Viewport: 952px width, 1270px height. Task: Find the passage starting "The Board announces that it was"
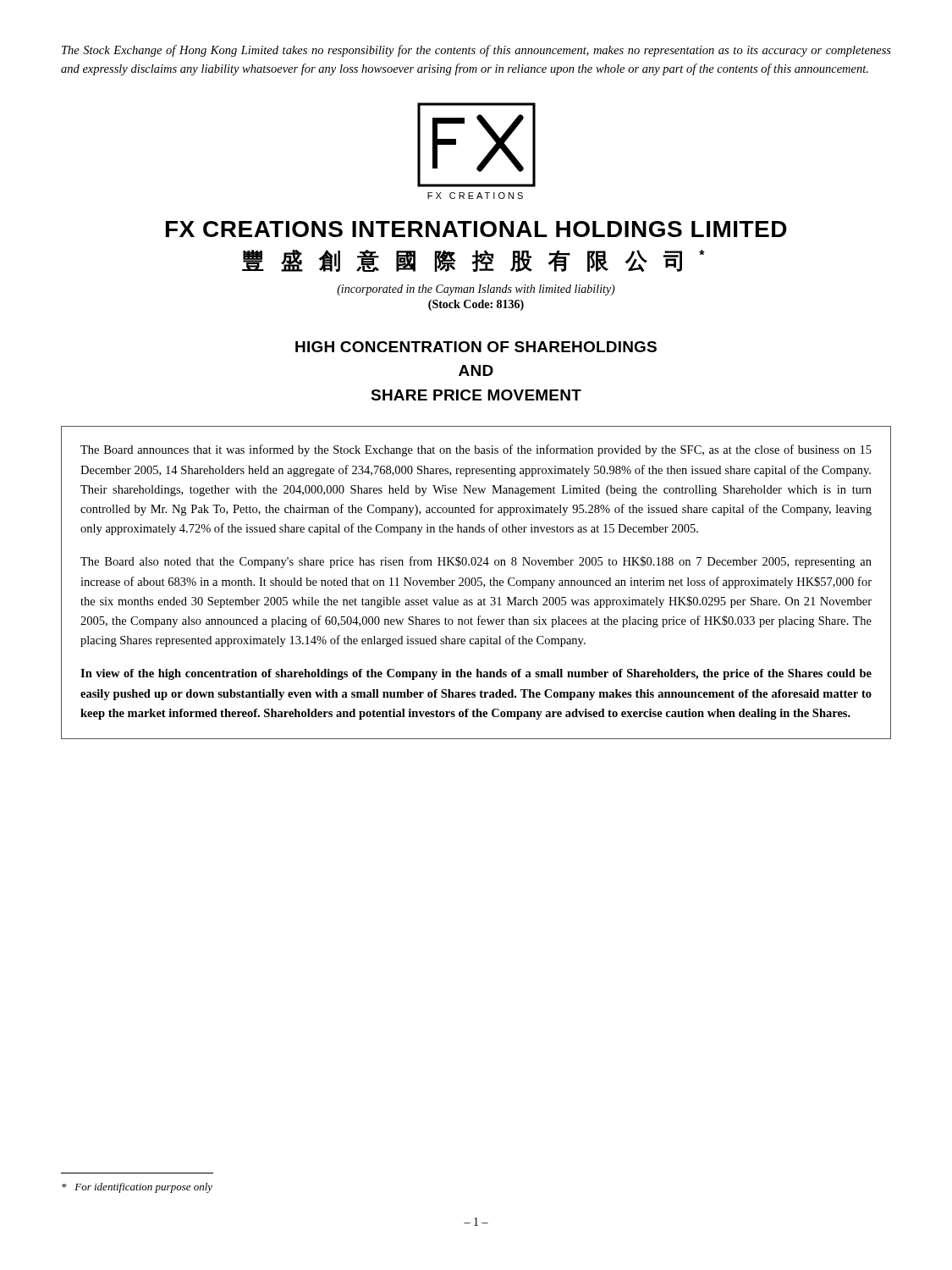(476, 582)
